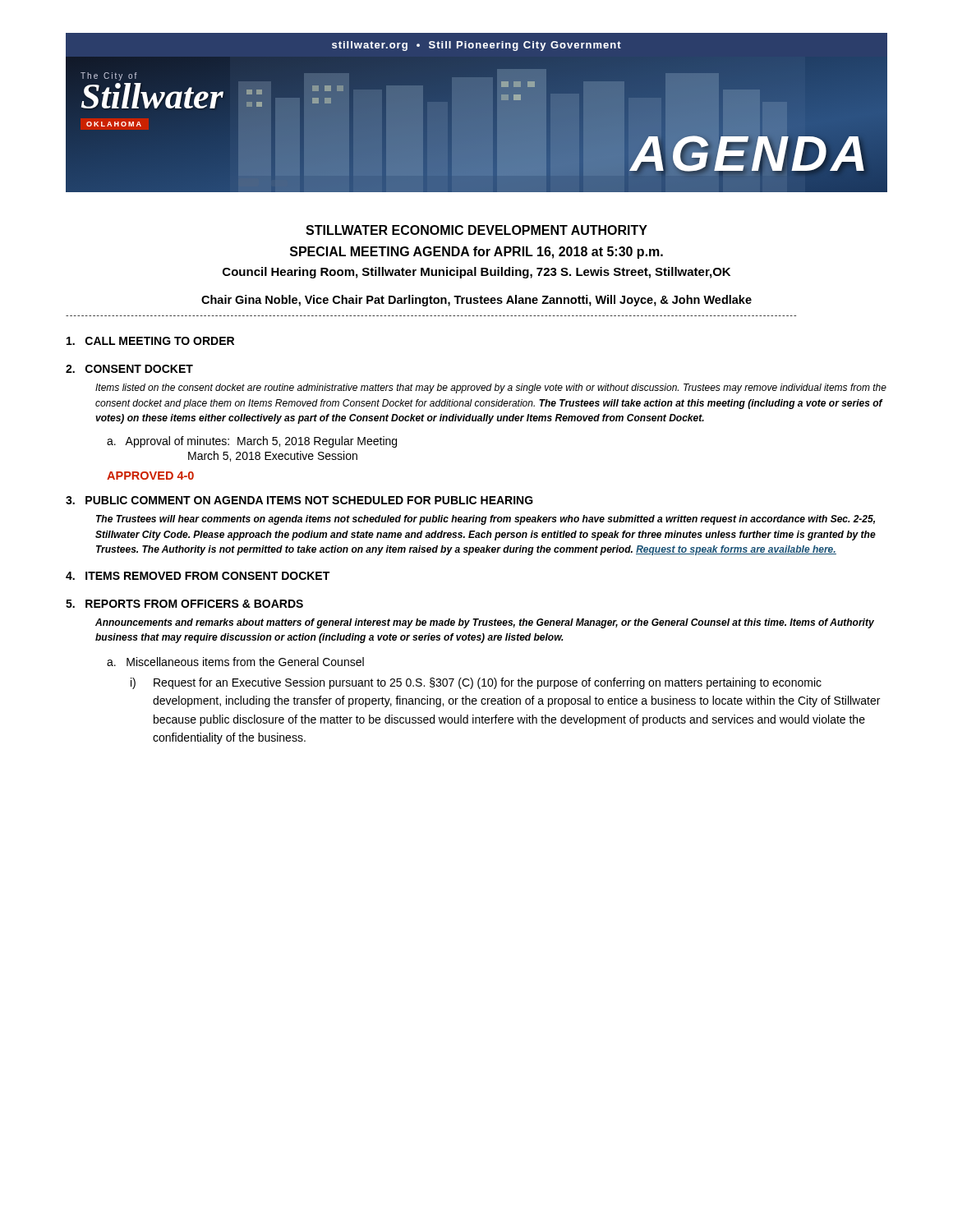
Task: Locate the block of text that opens with "a. Approval of minutes: March 5, 2018"
Action: [252, 441]
